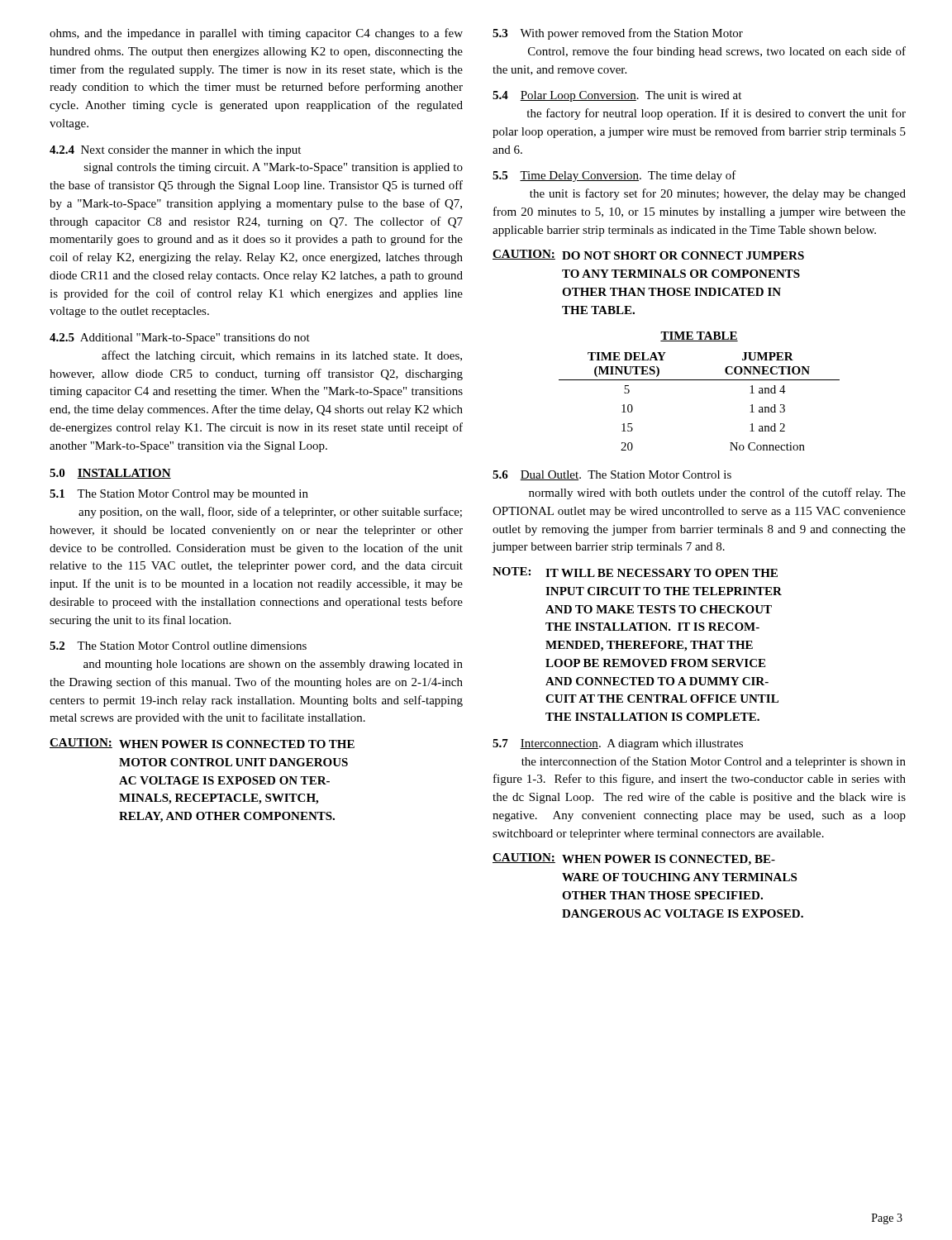The height and width of the screenshot is (1240, 952).
Task: Point to the text block starting "NOTE: IT WILL BE NECESSARY TO OPEN"
Action: pos(637,645)
